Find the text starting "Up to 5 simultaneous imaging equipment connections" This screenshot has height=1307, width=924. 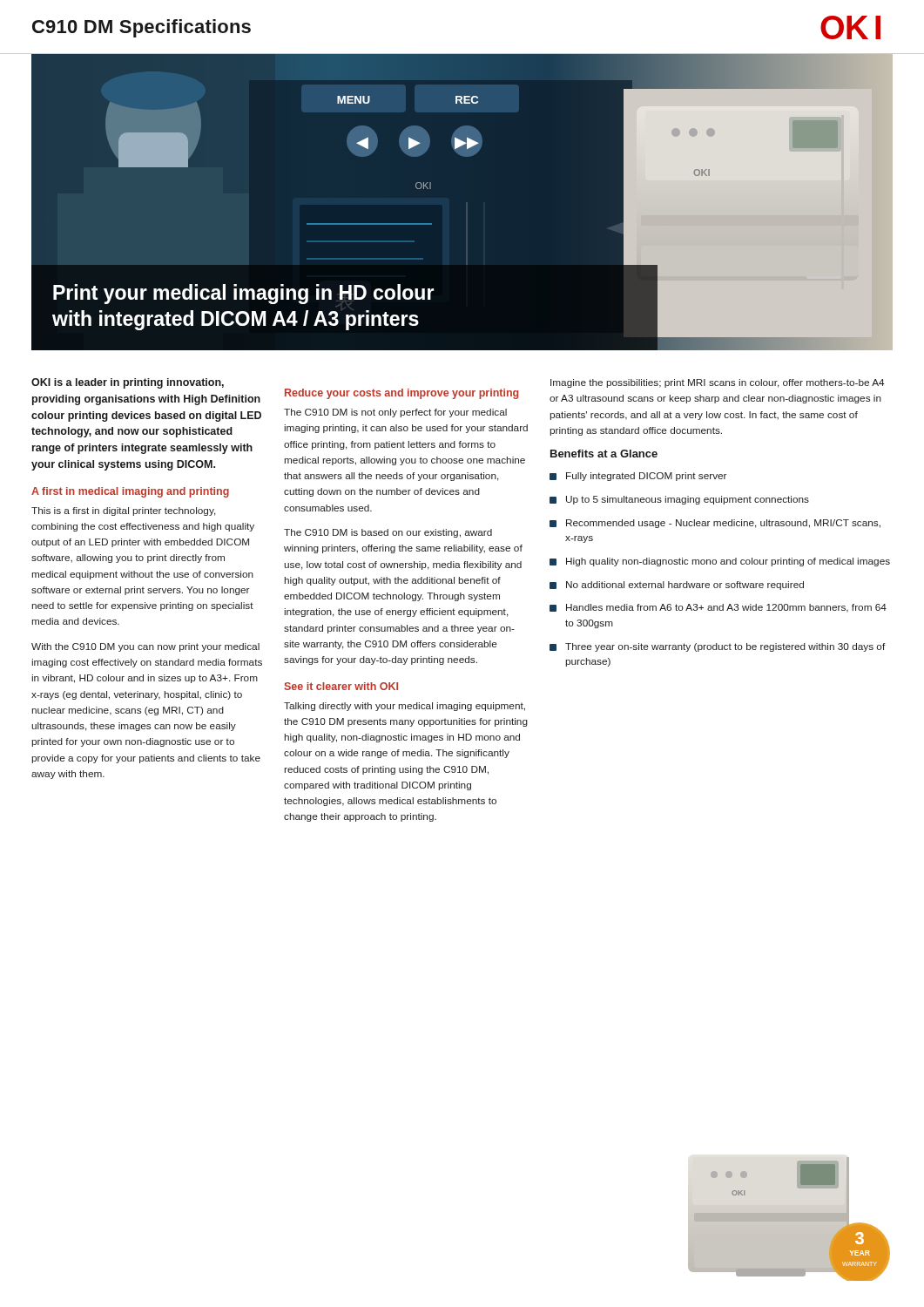click(687, 499)
